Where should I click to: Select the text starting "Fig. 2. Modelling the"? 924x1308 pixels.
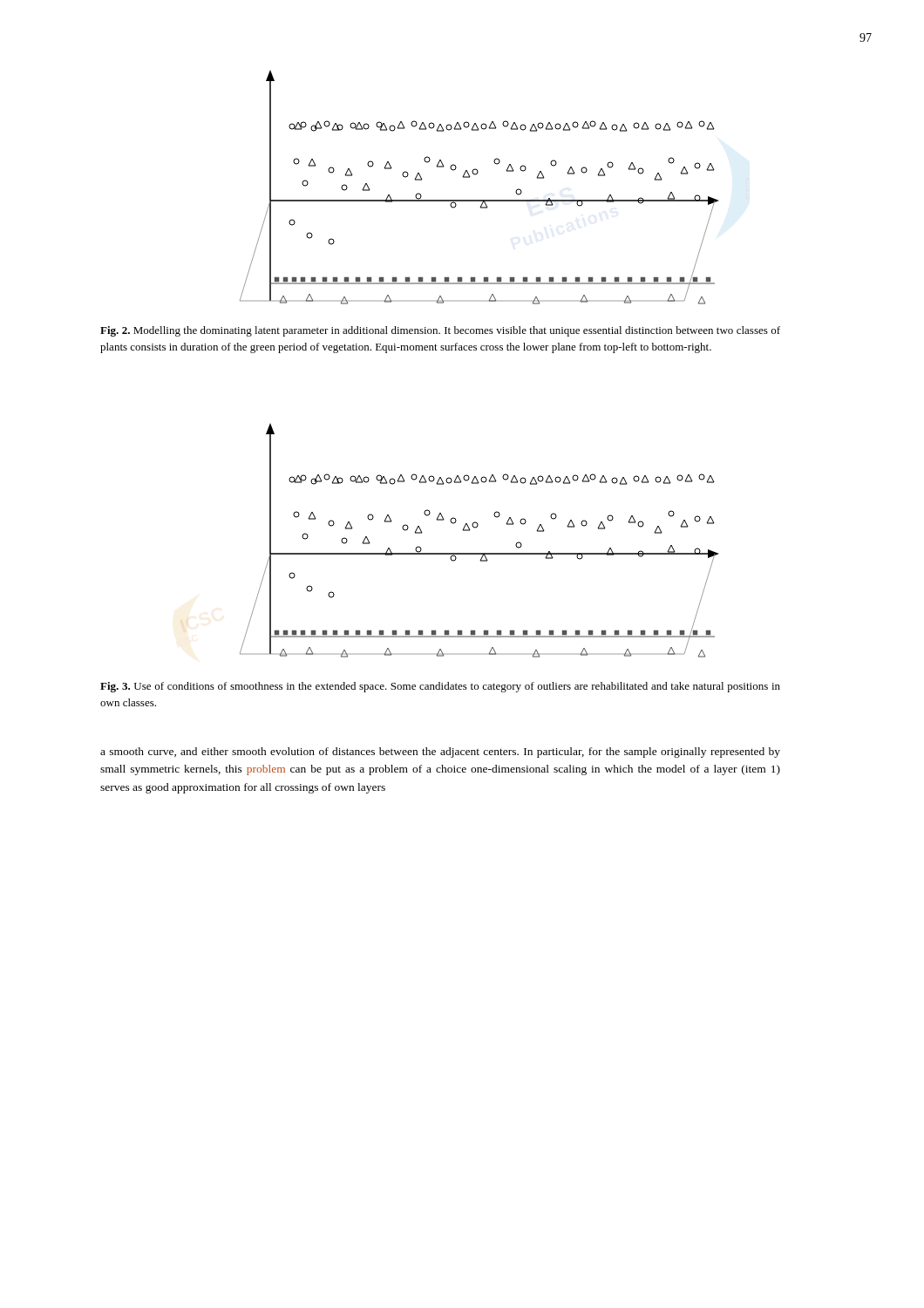coord(440,338)
